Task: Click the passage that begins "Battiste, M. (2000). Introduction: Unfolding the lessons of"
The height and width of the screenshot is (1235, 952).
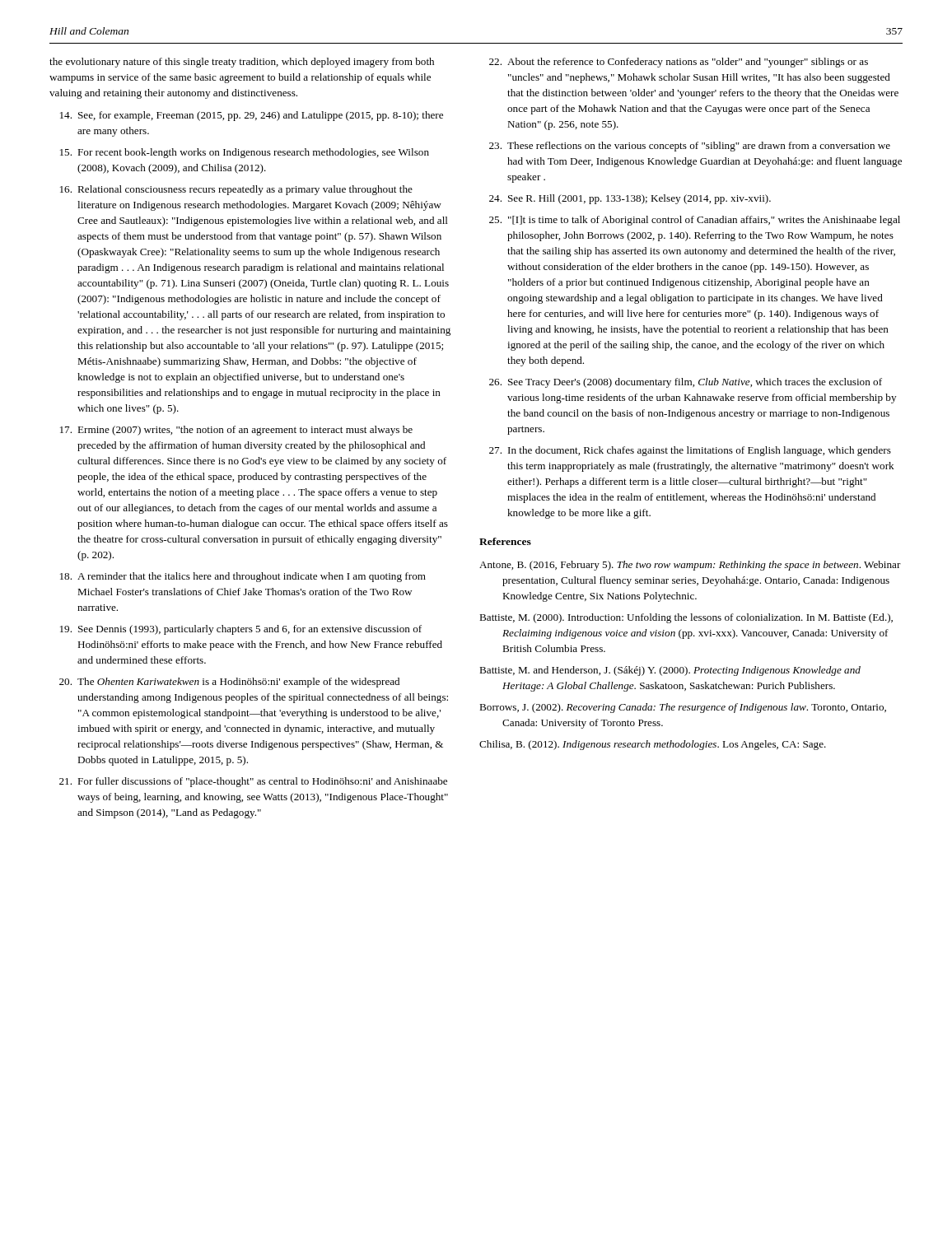Action: [686, 632]
